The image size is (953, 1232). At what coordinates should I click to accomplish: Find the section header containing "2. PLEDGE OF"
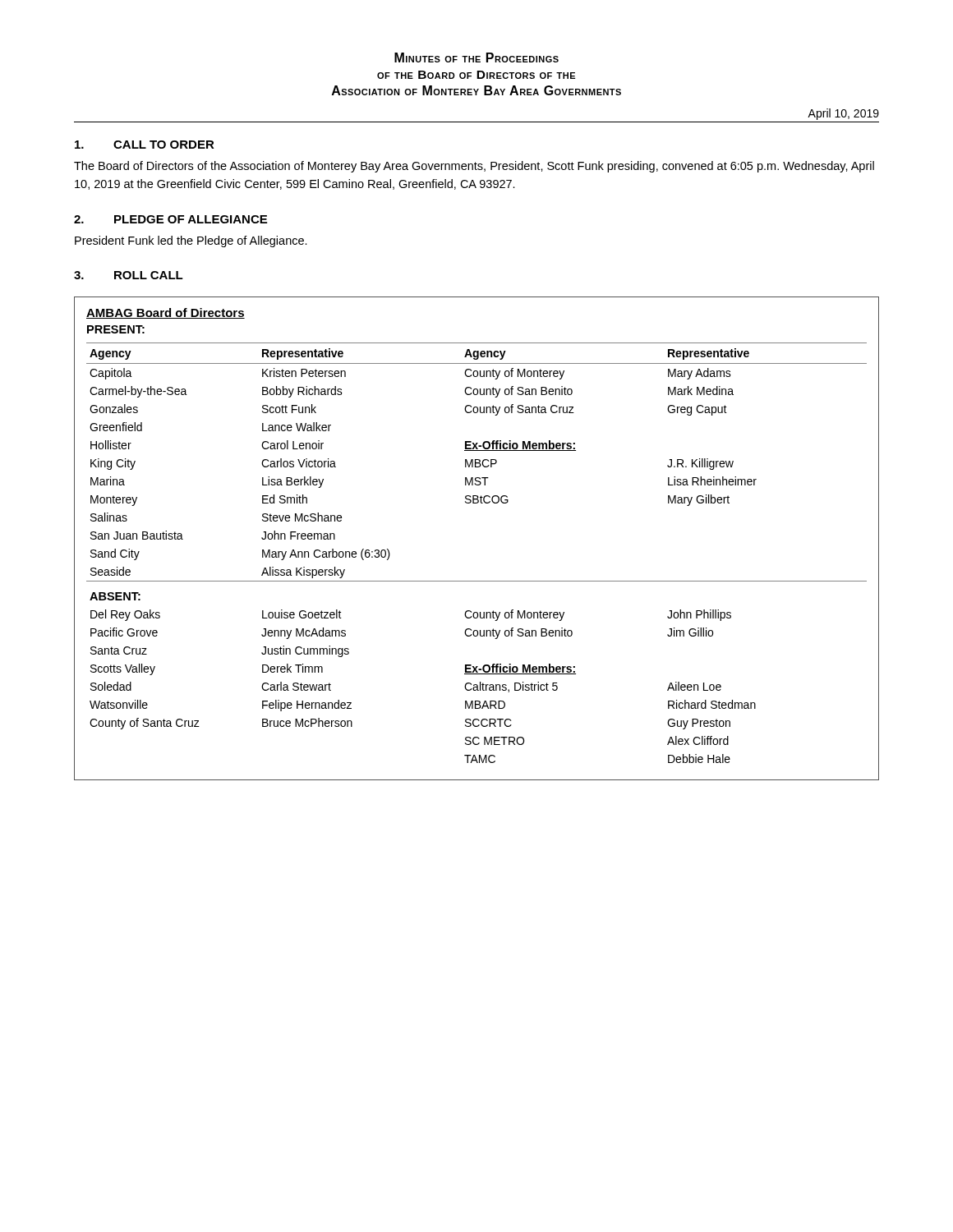click(171, 218)
